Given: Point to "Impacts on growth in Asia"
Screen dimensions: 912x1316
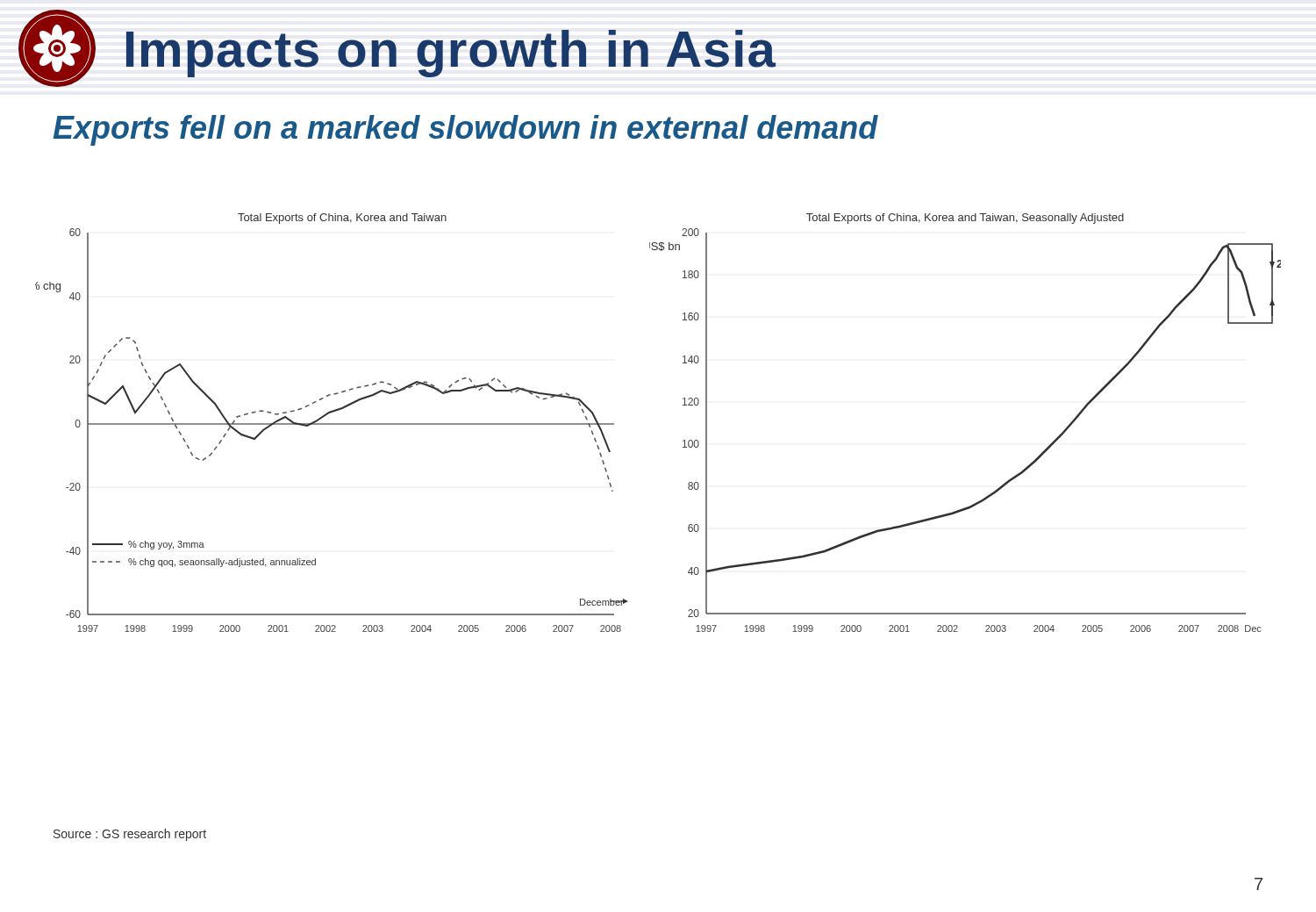Looking at the screenshot, I should coord(449,48).
